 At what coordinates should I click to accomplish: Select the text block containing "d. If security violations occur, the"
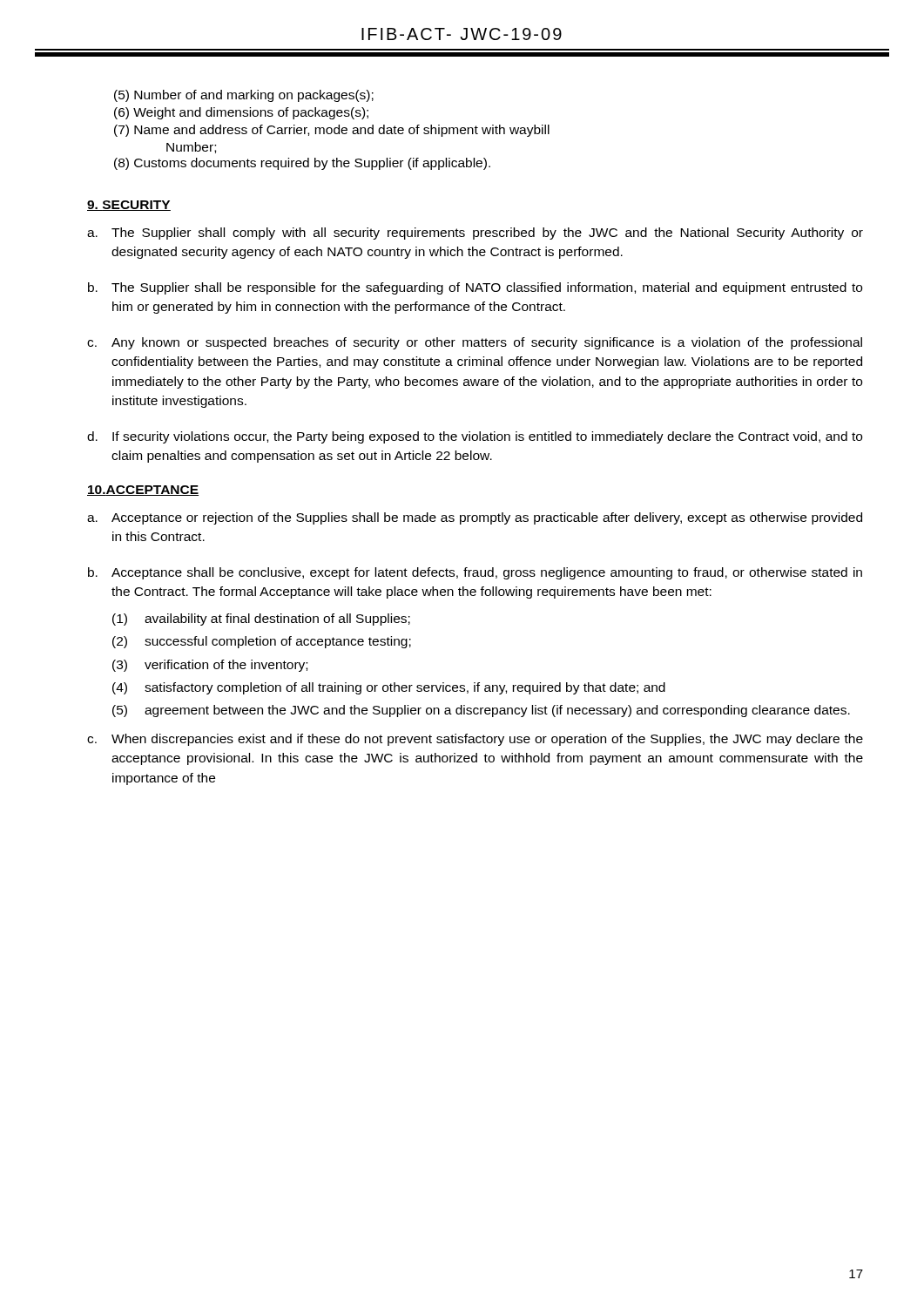click(x=475, y=446)
